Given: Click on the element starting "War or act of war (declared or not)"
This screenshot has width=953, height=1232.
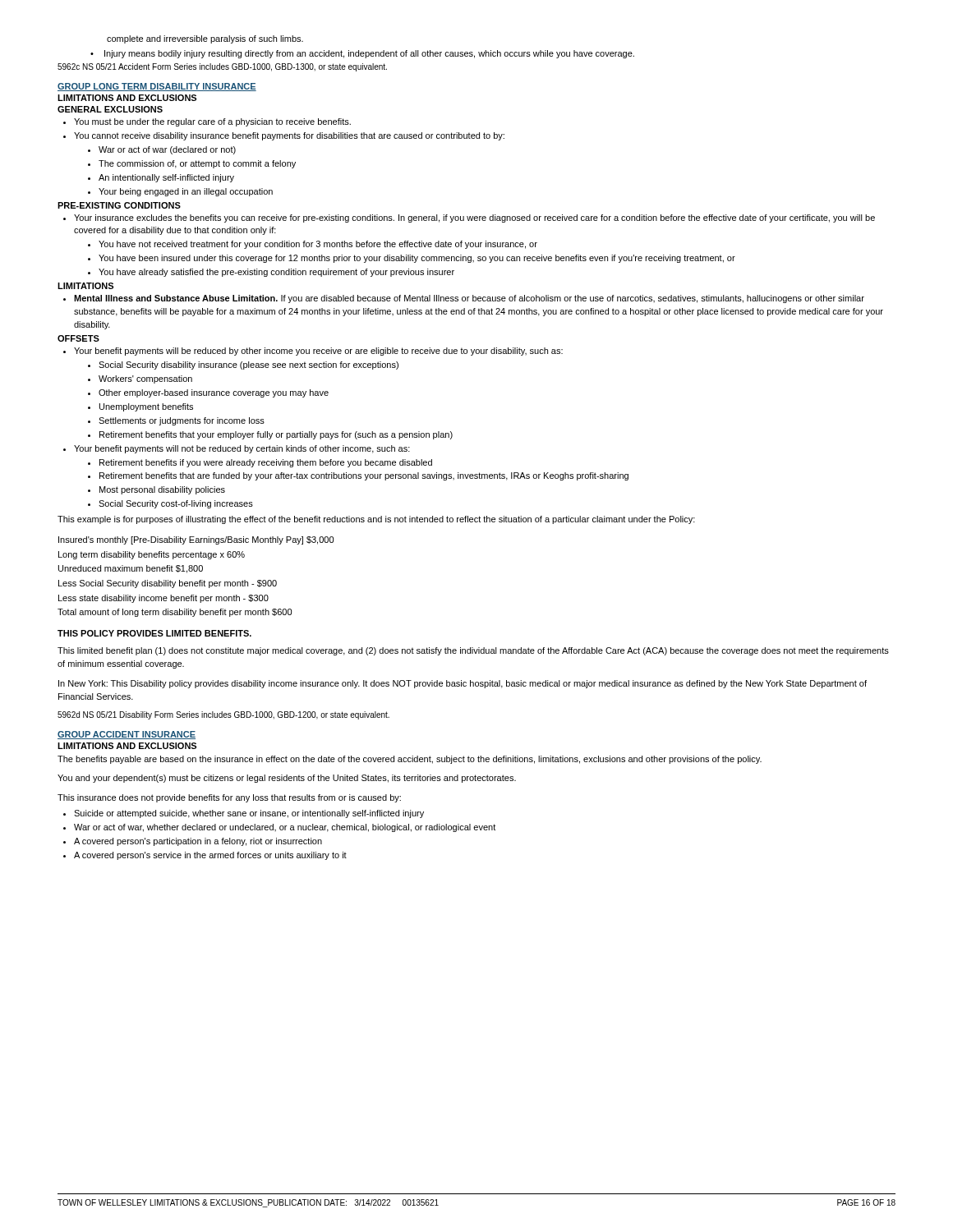Looking at the screenshot, I should (x=167, y=149).
